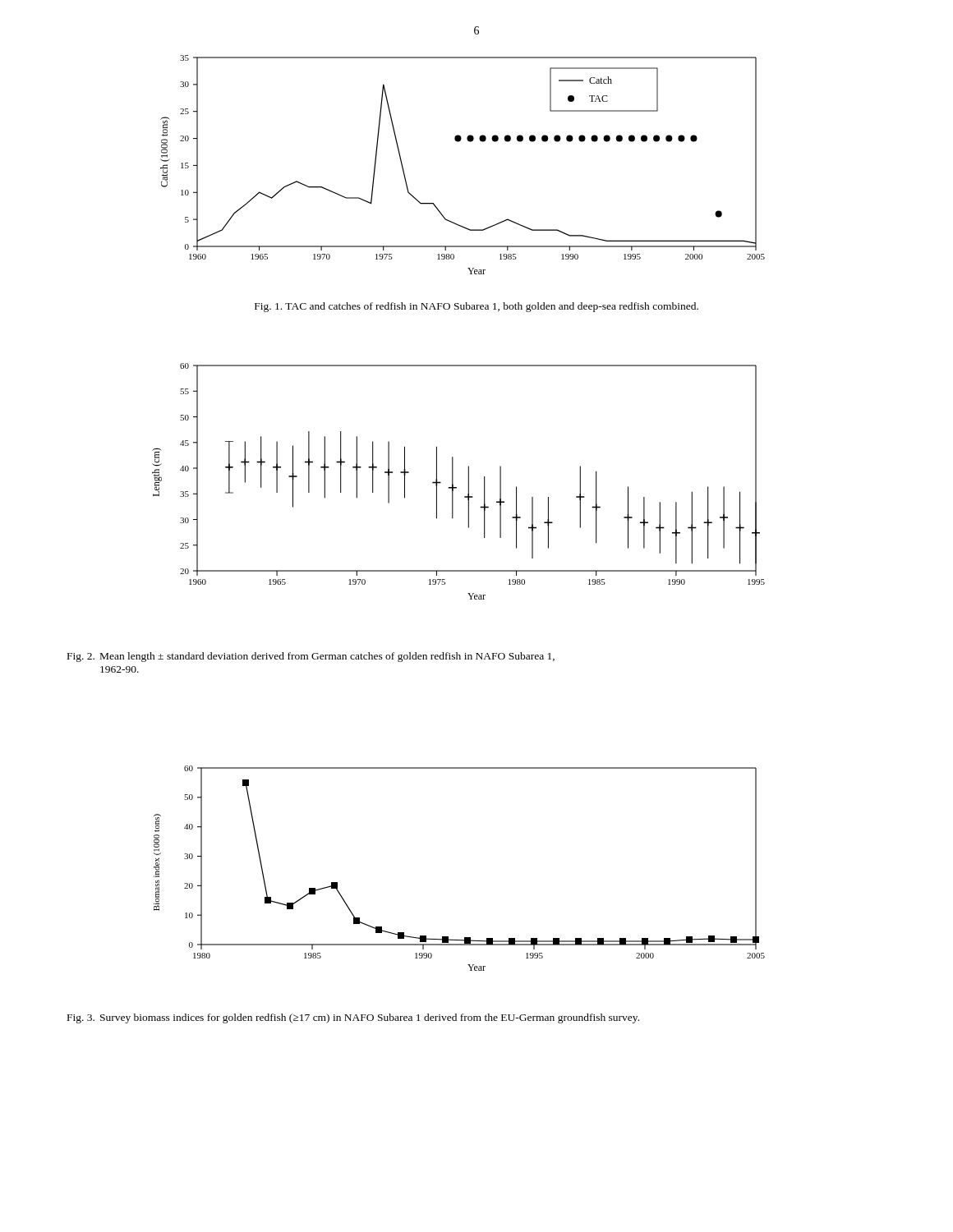Navigate to the region starting "Fig. 1. TAC and catches of redfish"
953x1232 pixels.
point(476,306)
